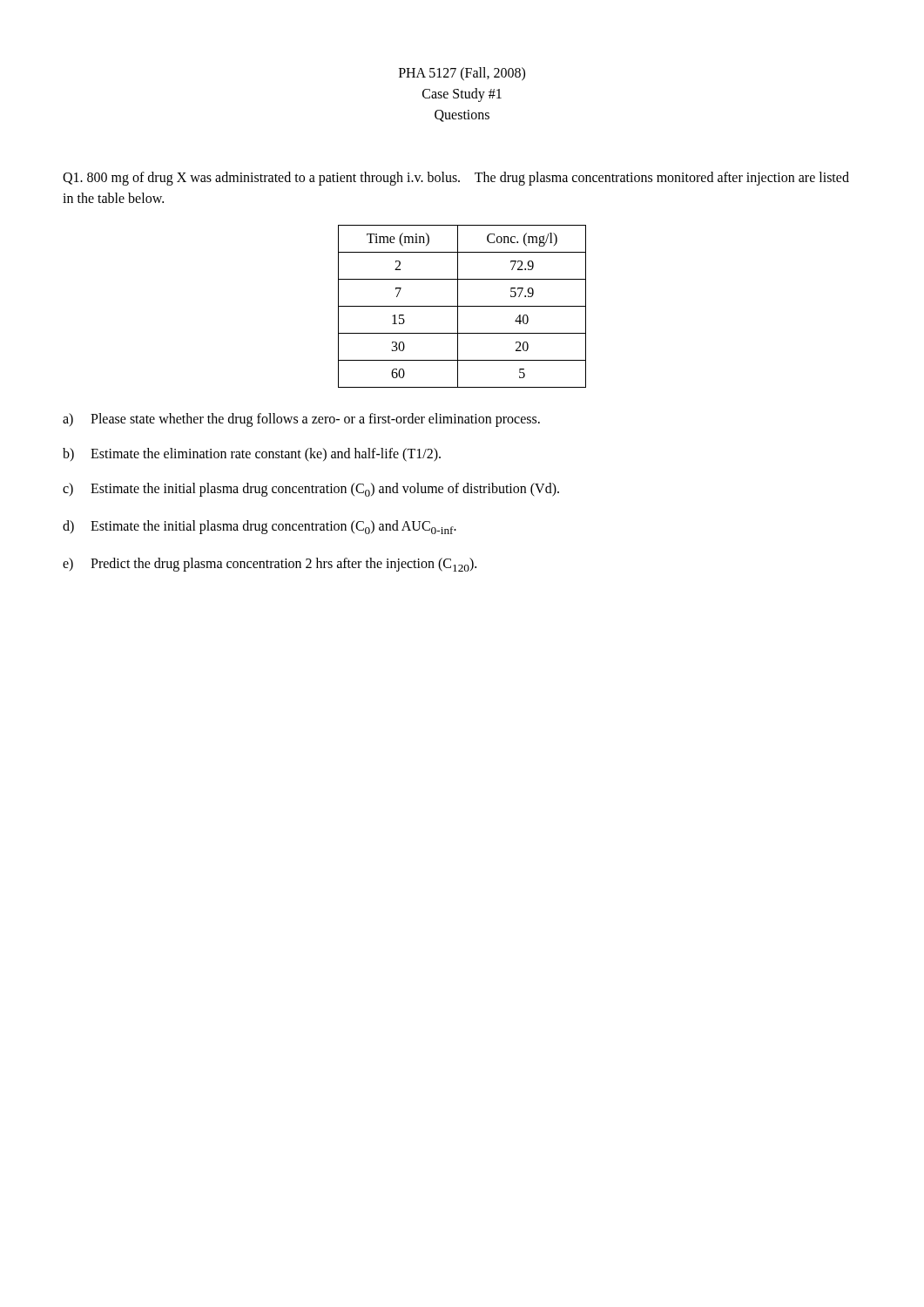Navigate to the text starting "d) Estimate the"

pos(462,528)
